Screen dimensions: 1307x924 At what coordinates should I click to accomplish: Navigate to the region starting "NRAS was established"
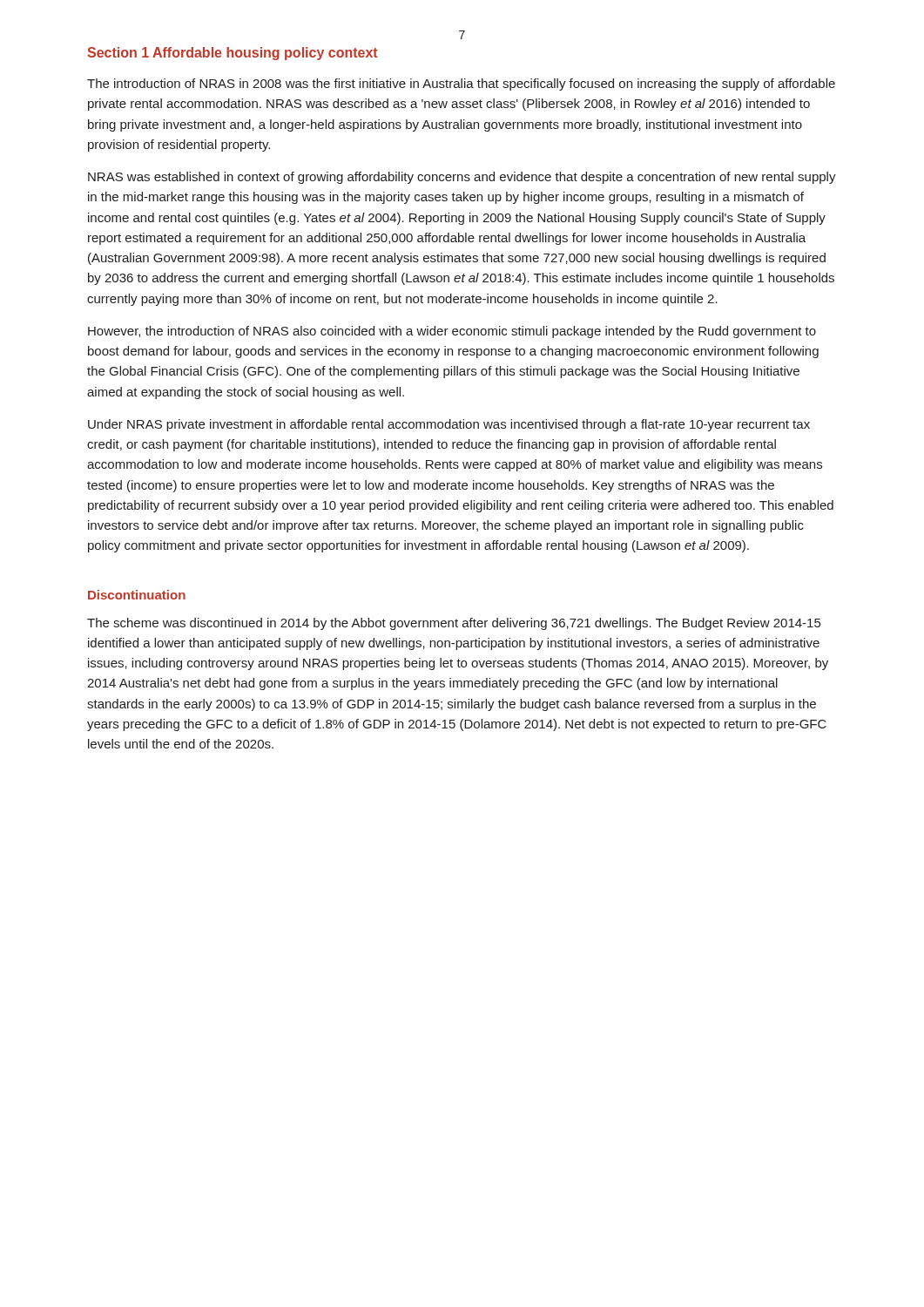tap(461, 237)
